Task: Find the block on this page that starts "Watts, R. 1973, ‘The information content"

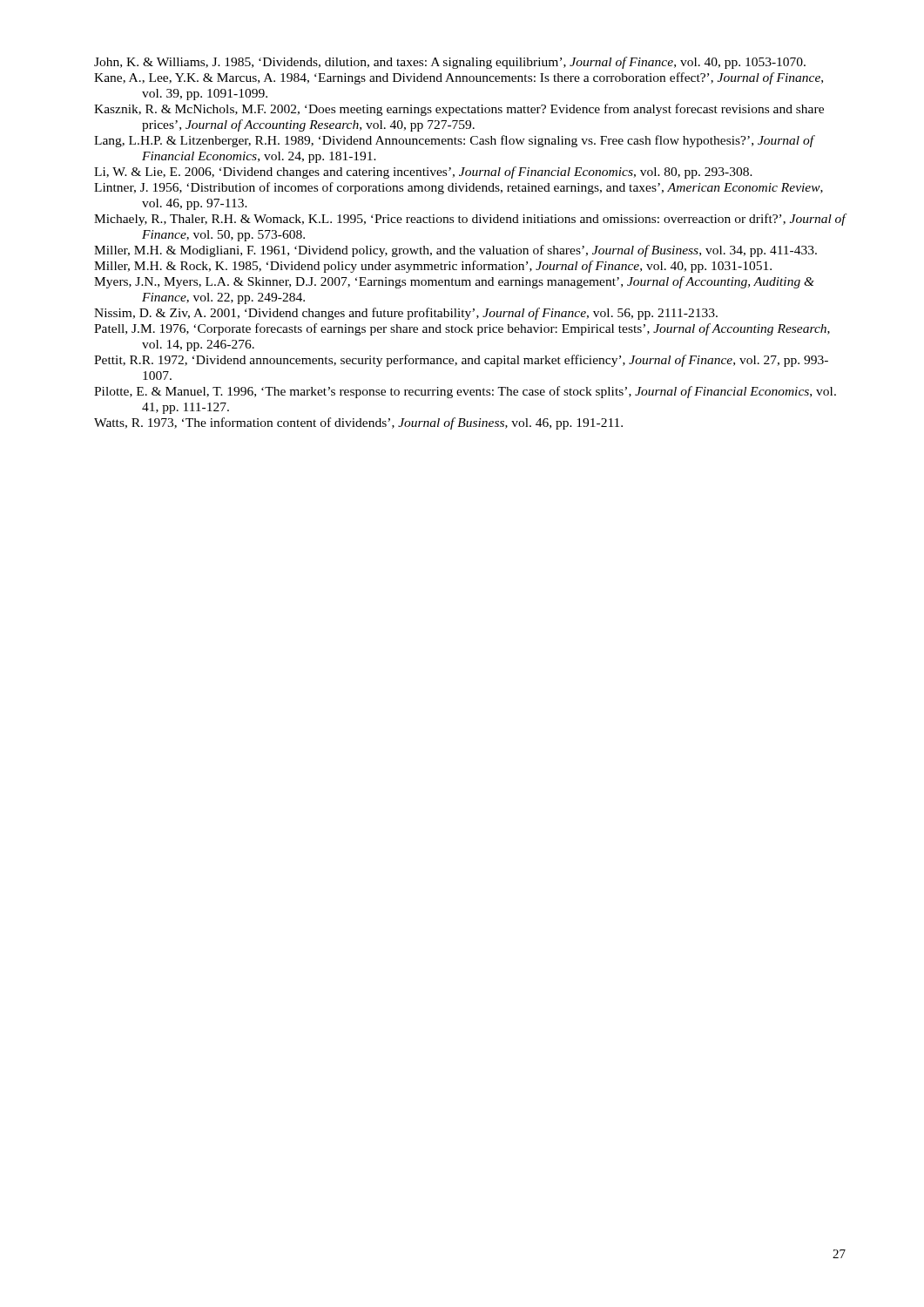Action: tap(470, 423)
